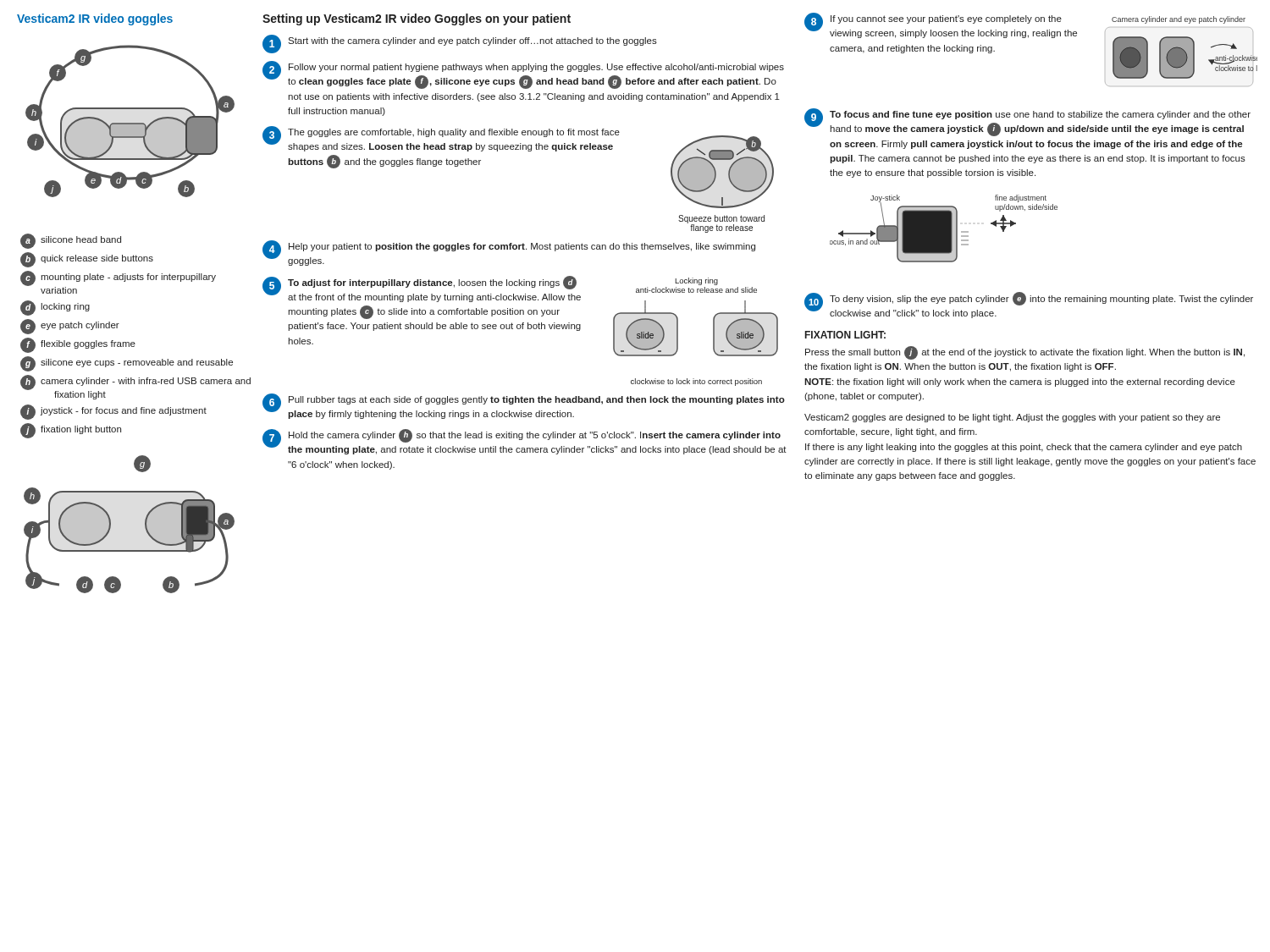Screen dimensions: 952x1270
Task: Find the list item that reads "g silicone eye cups - removeable and"
Action: click(x=137, y=364)
